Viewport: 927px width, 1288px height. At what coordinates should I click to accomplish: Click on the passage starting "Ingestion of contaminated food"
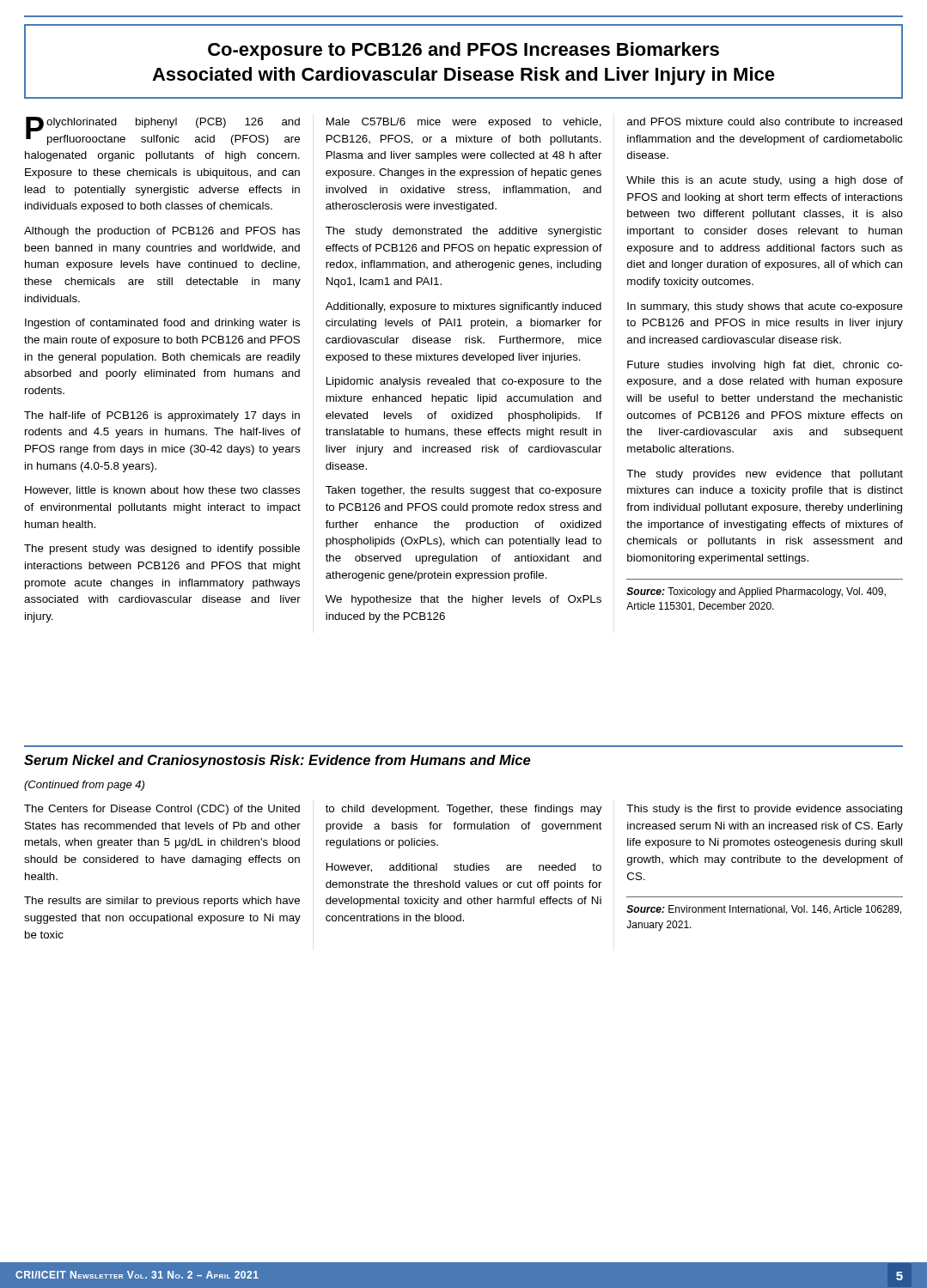[162, 357]
